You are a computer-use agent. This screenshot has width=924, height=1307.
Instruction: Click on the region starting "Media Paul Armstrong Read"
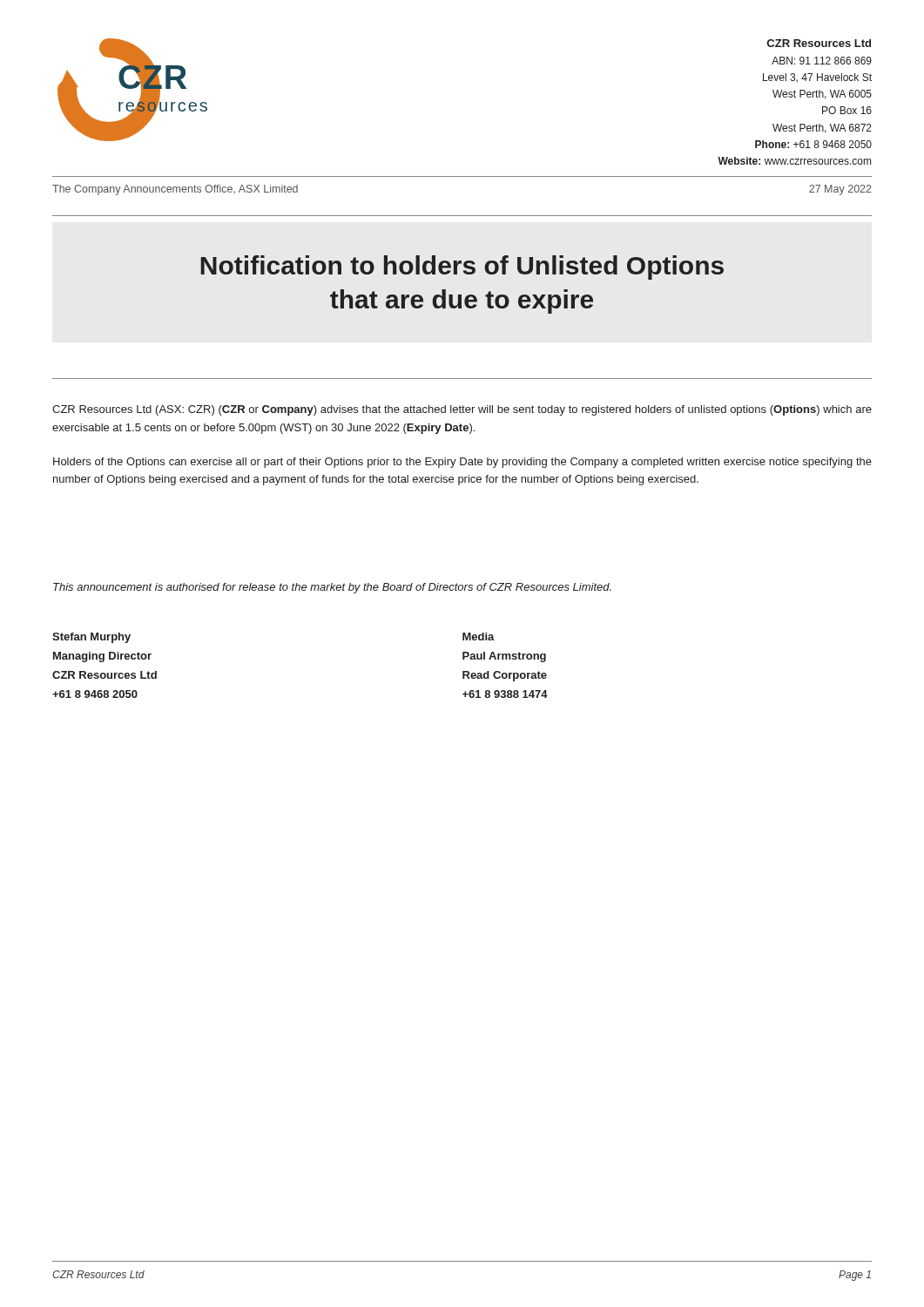tap(505, 665)
